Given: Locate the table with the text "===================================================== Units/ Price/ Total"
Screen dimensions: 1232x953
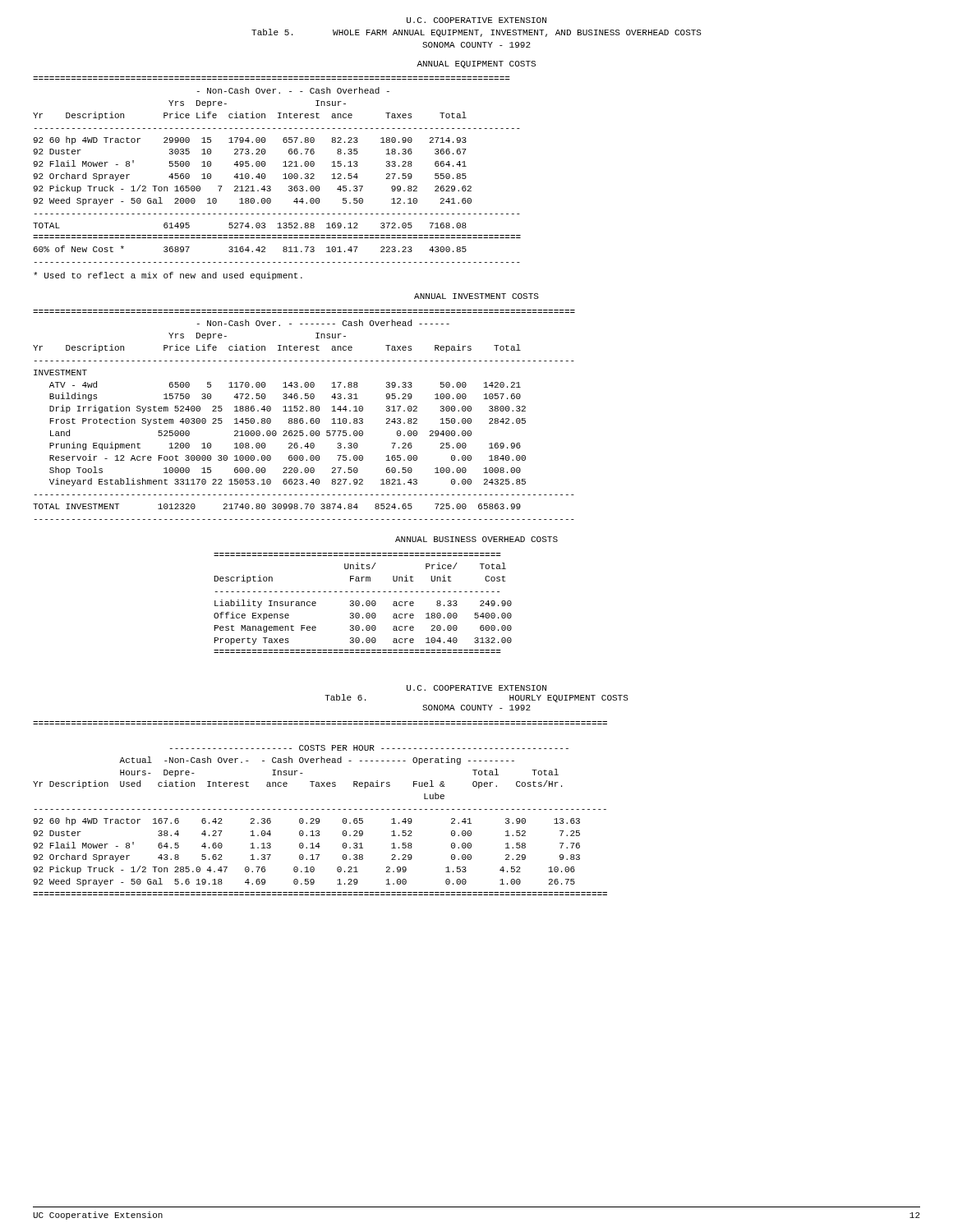Looking at the screenshot, I should [567, 604].
